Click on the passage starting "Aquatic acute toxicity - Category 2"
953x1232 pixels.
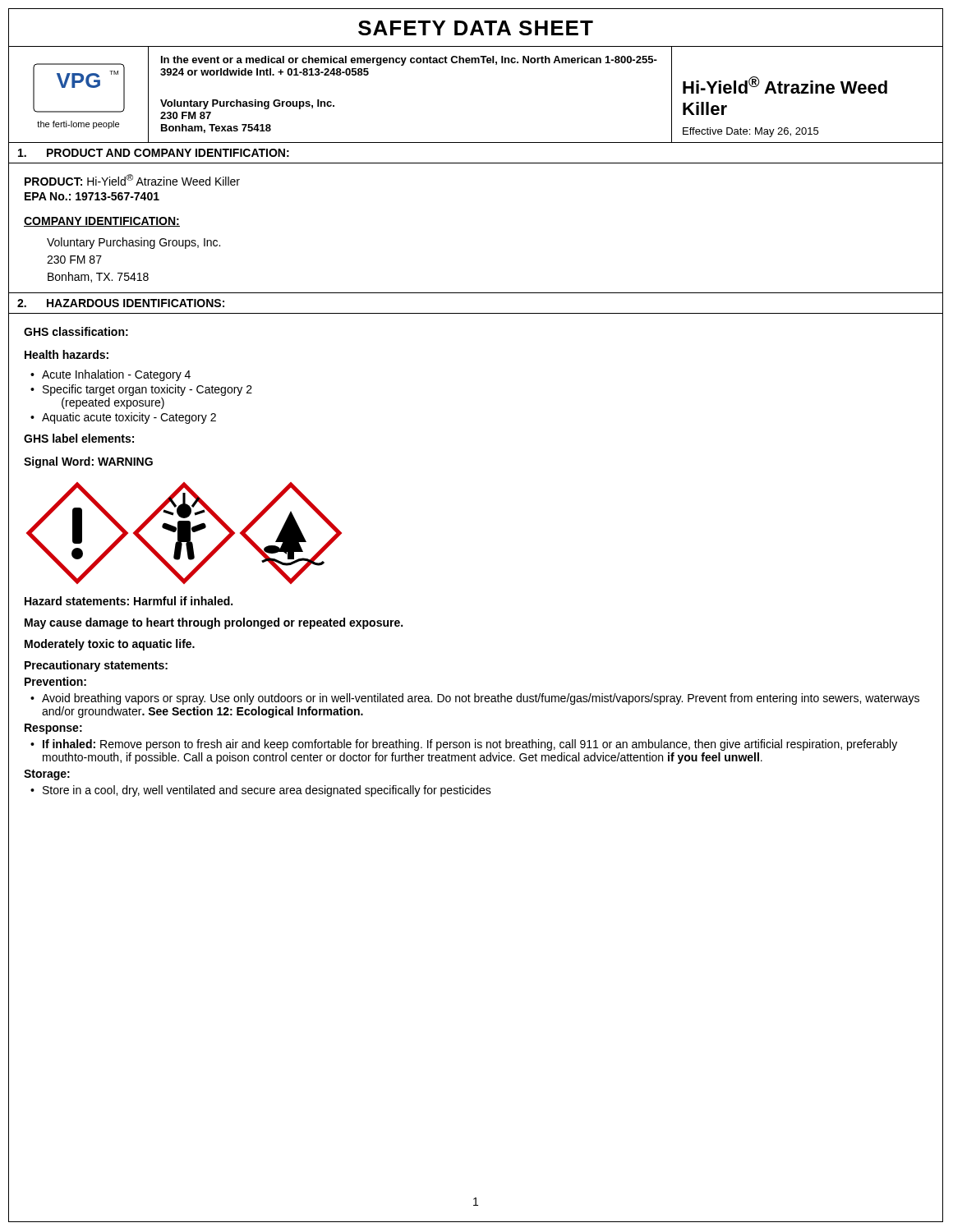click(129, 417)
